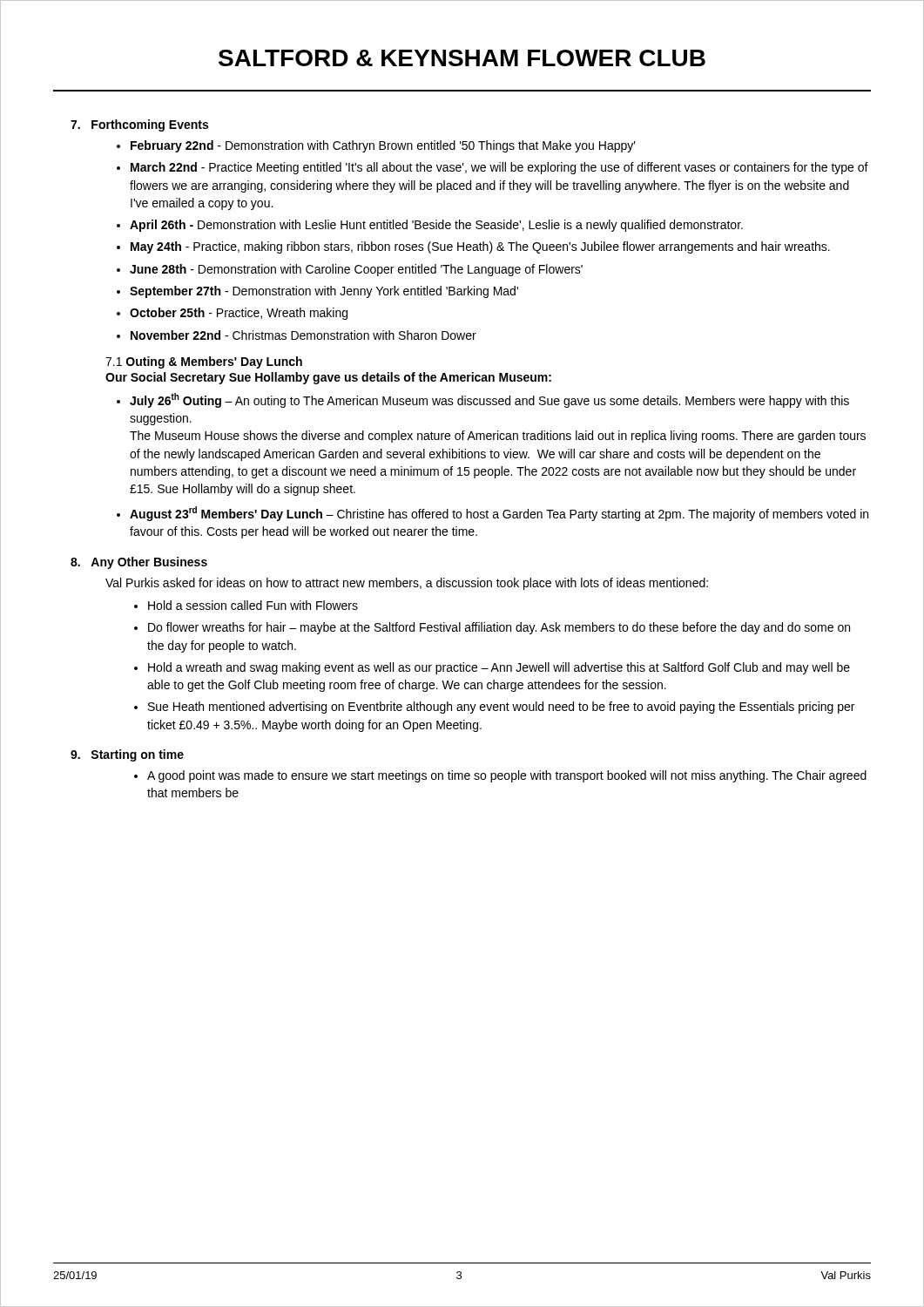Select the block starting "7.1 Outing & Members'"
Viewport: 924px width, 1307px height.
(x=204, y=362)
